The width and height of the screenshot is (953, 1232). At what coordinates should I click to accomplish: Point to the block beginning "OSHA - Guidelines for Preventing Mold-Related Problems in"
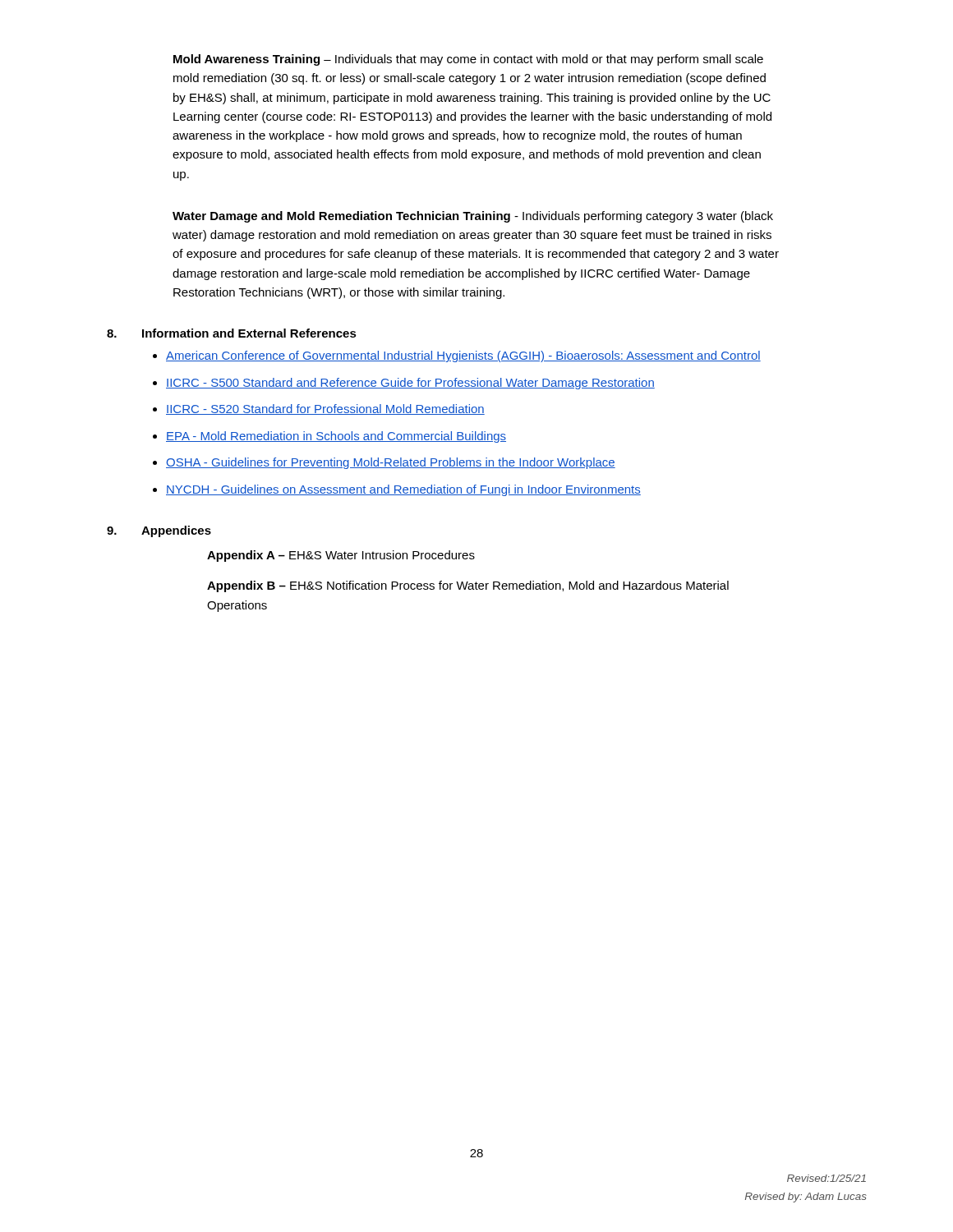(390, 462)
